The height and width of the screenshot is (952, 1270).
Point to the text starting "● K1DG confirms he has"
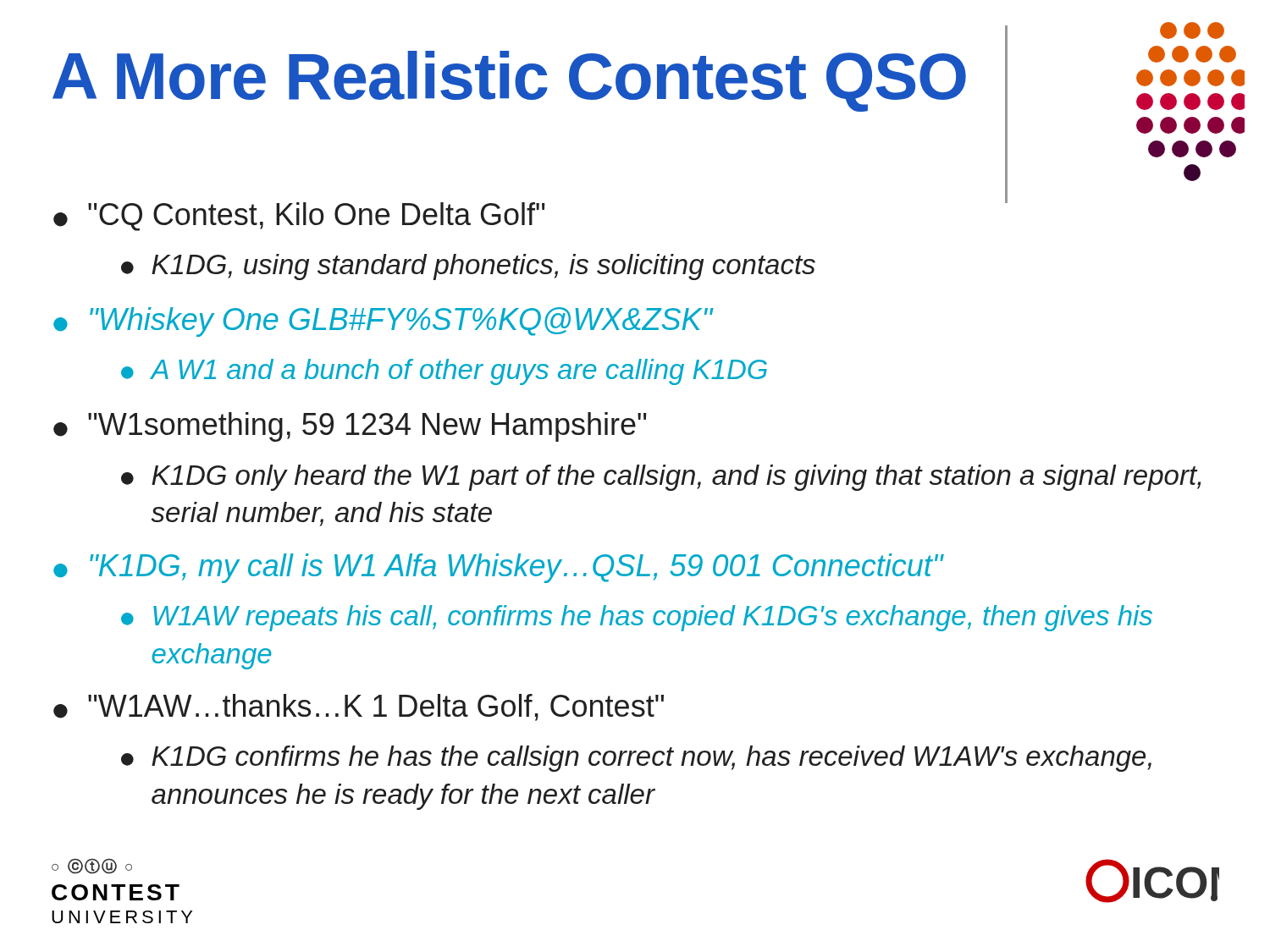click(x=669, y=776)
